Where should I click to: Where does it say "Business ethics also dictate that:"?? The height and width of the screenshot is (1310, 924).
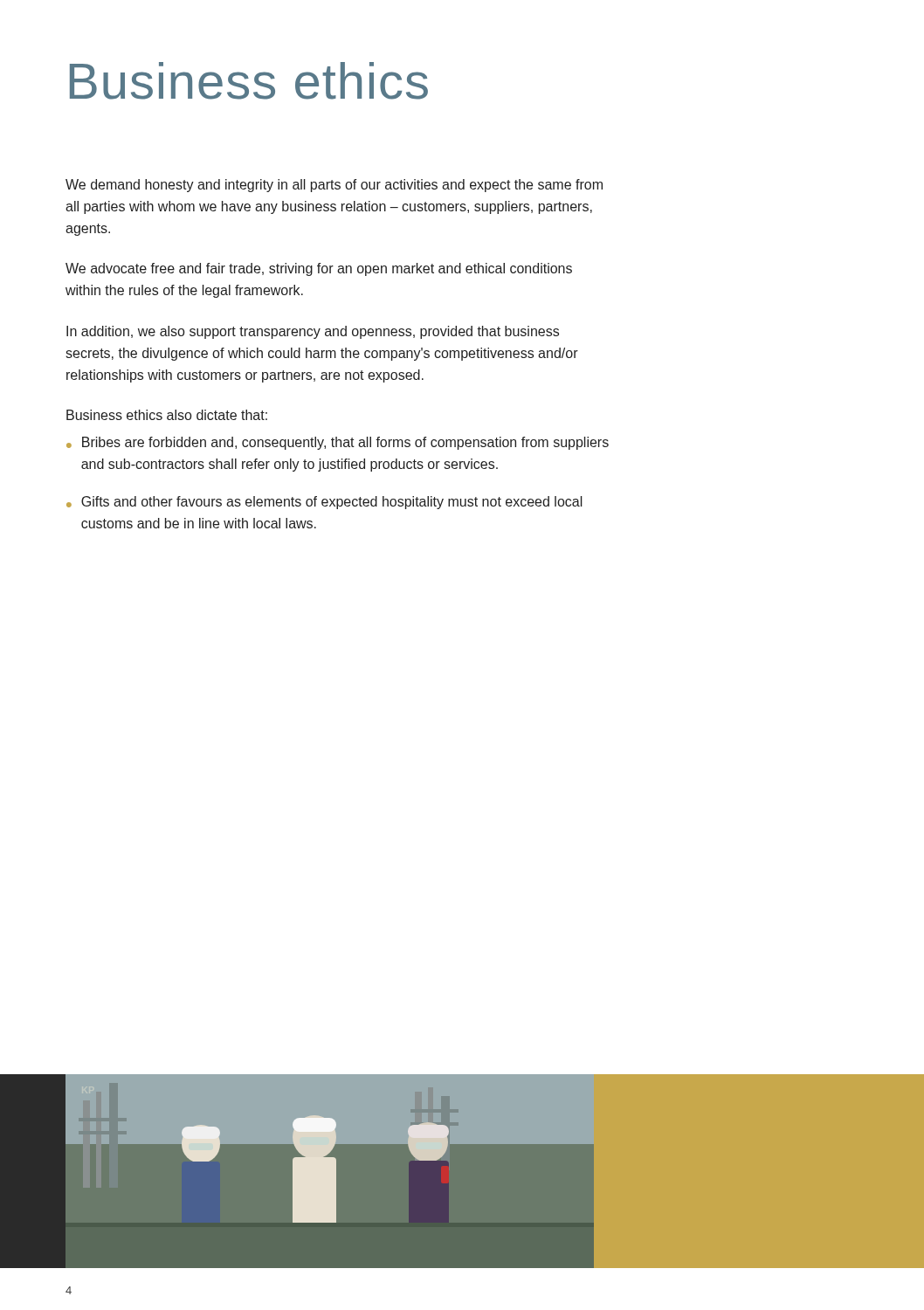tap(167, 416)
